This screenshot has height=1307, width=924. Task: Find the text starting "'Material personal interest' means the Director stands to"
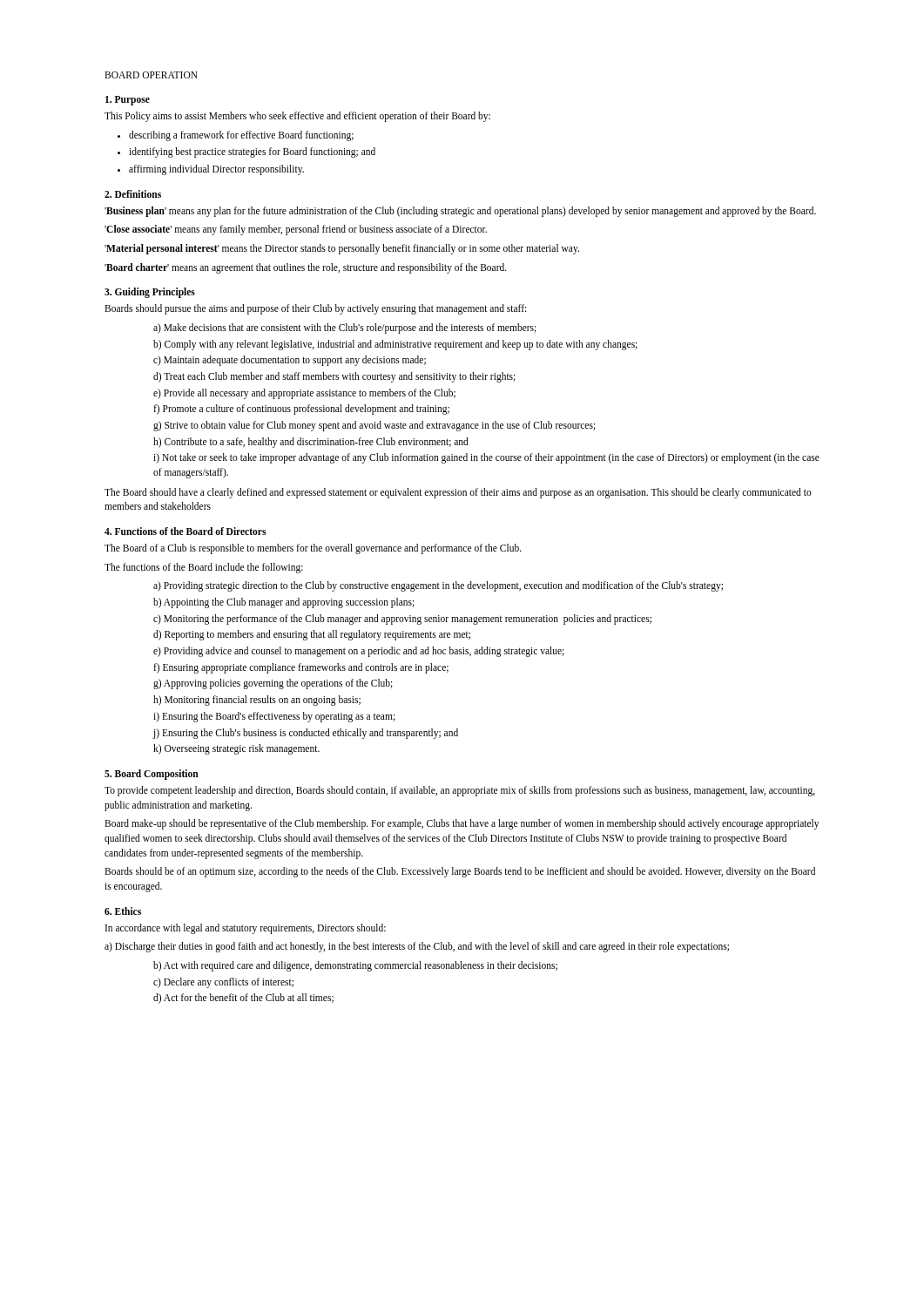(x=342, y=248)
